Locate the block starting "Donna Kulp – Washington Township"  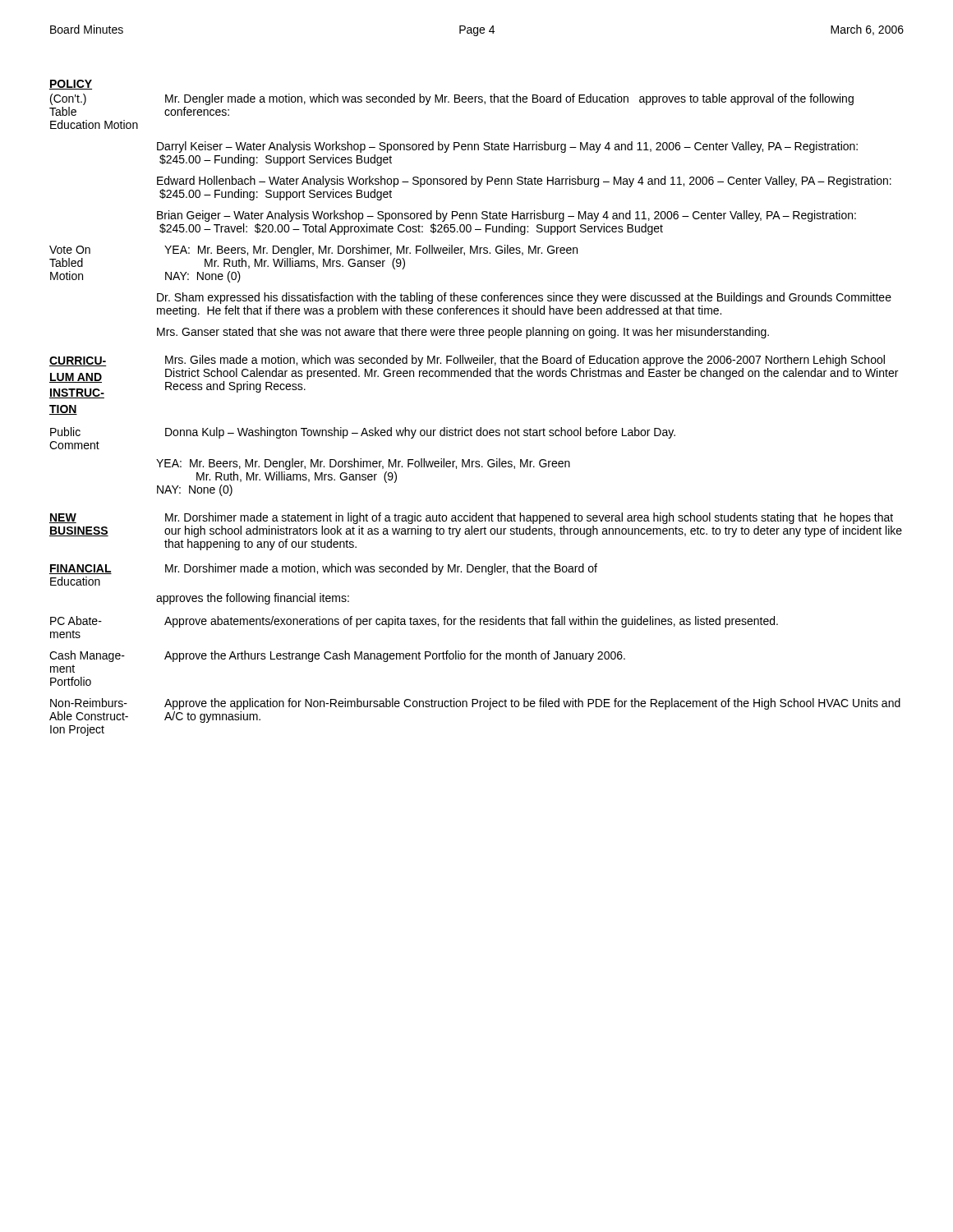420,432
